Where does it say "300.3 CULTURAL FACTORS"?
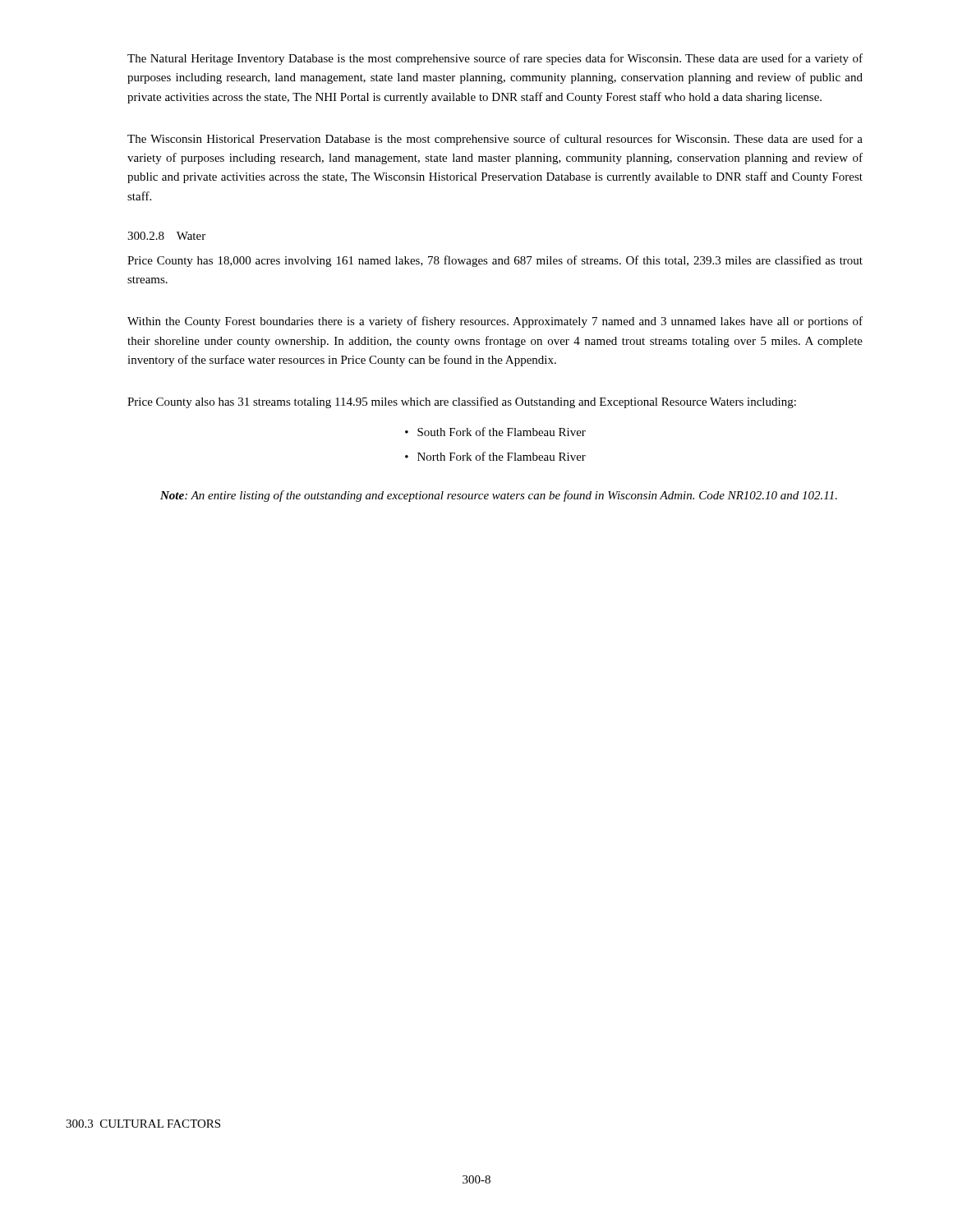 coord(143,1124)
